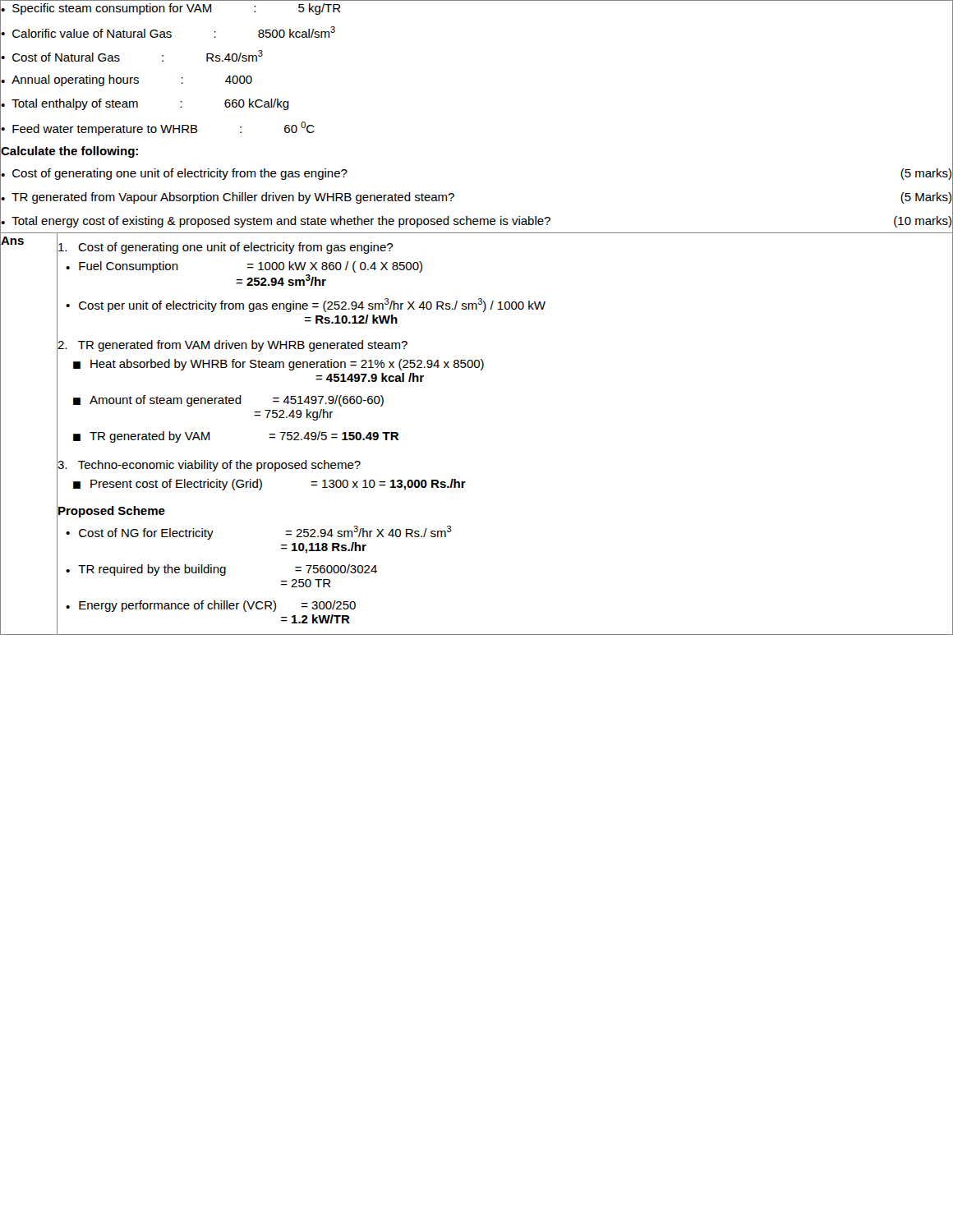Select the text starting "■ Heat absorbed by WHRB for"
This screenshot has width=953, height=1232.
click(278, 370)
